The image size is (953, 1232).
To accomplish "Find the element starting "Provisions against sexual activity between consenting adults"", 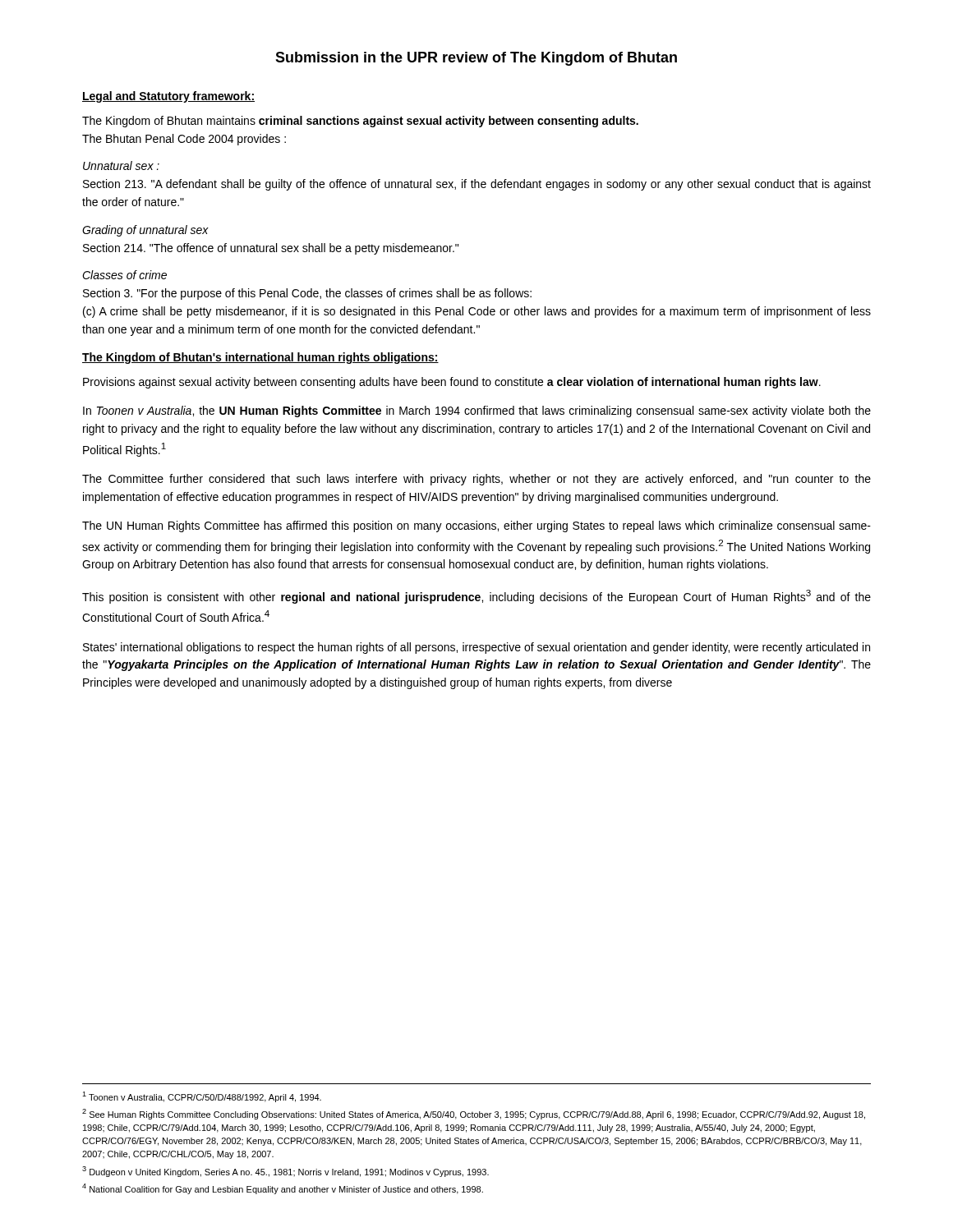I will pos(452,381).
